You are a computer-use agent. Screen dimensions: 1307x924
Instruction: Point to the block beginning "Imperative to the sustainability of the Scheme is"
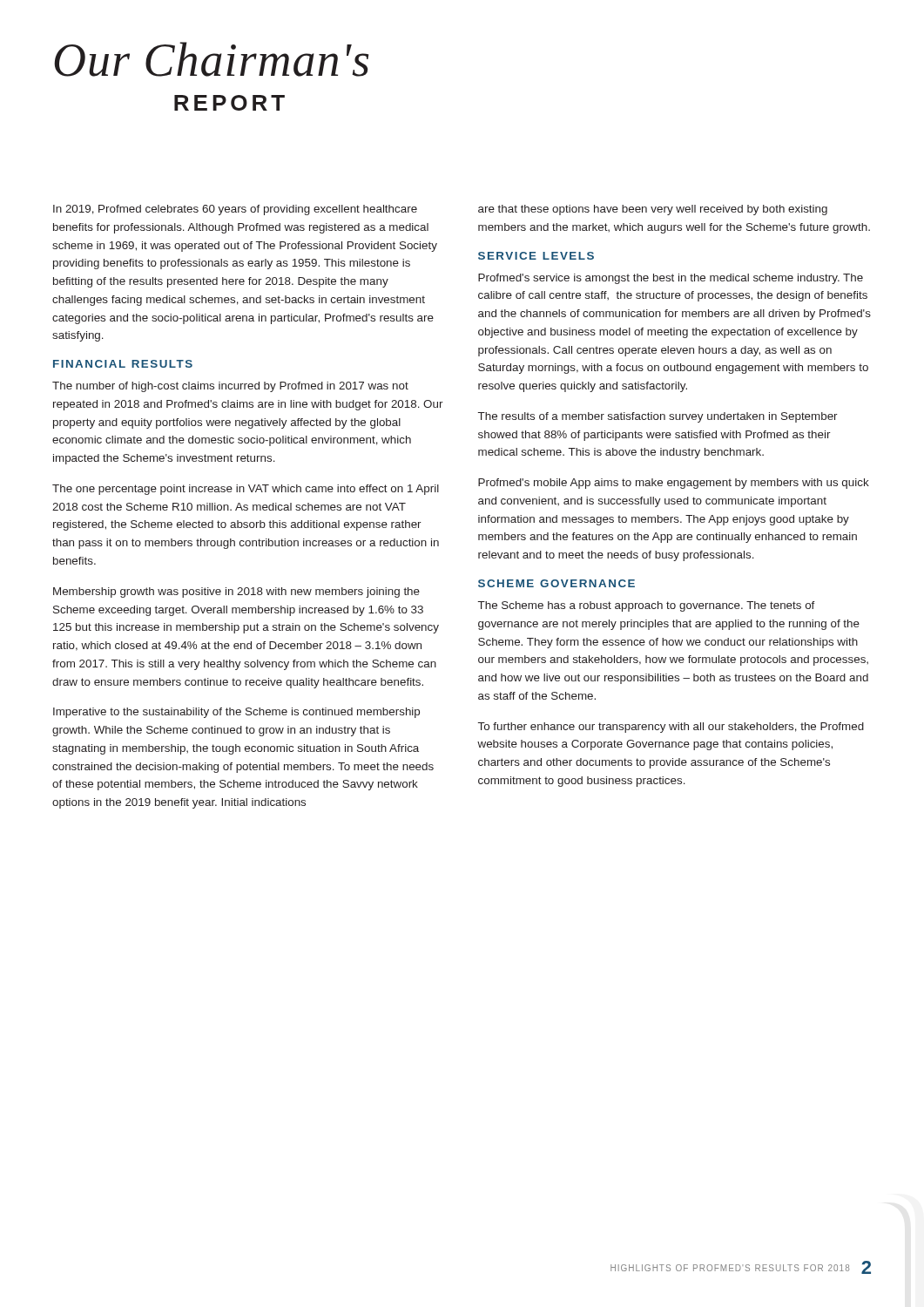pyautogui.click(x=243, y=757)
